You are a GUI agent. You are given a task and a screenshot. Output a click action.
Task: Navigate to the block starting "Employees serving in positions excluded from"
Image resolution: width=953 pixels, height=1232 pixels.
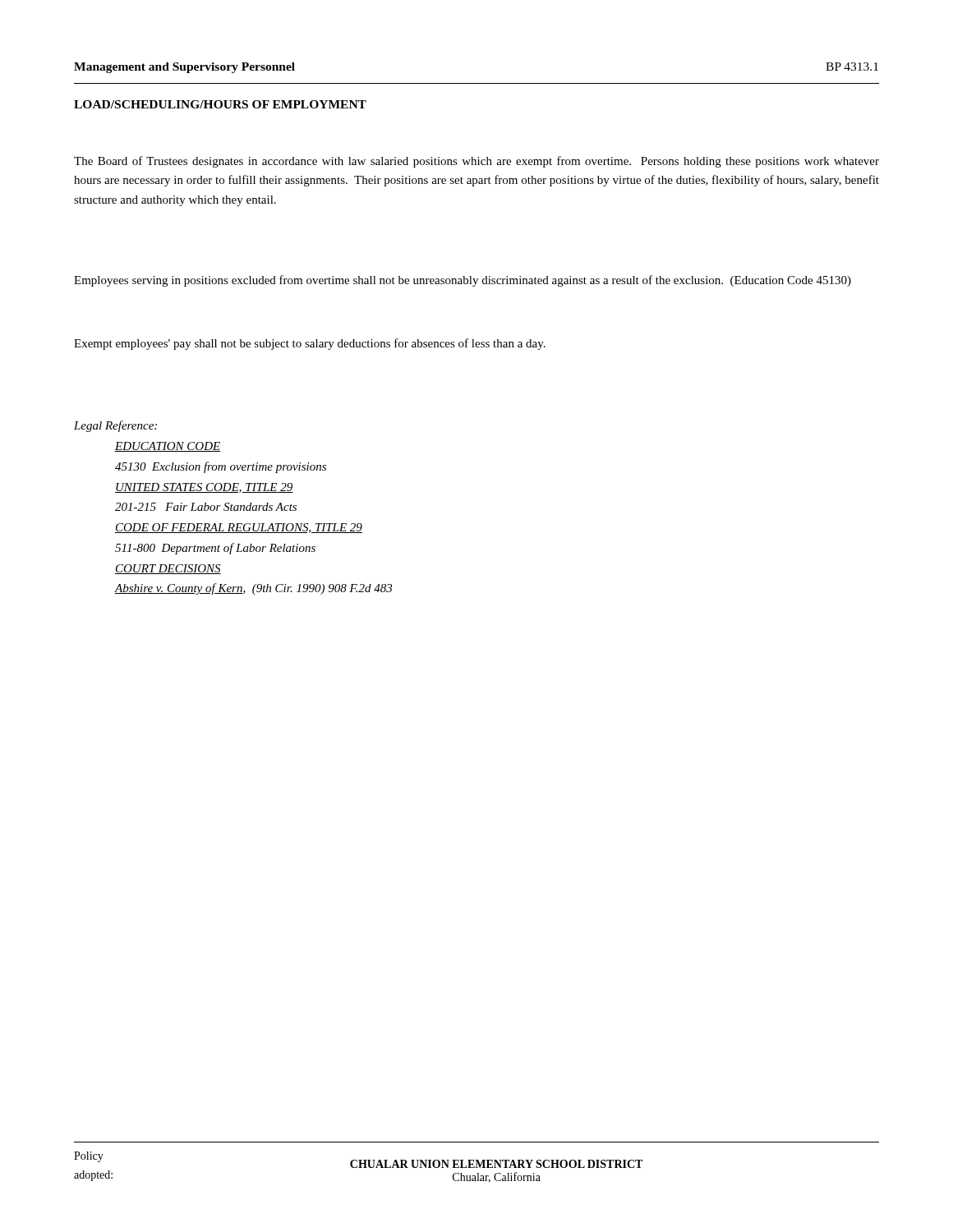(463, 280)
